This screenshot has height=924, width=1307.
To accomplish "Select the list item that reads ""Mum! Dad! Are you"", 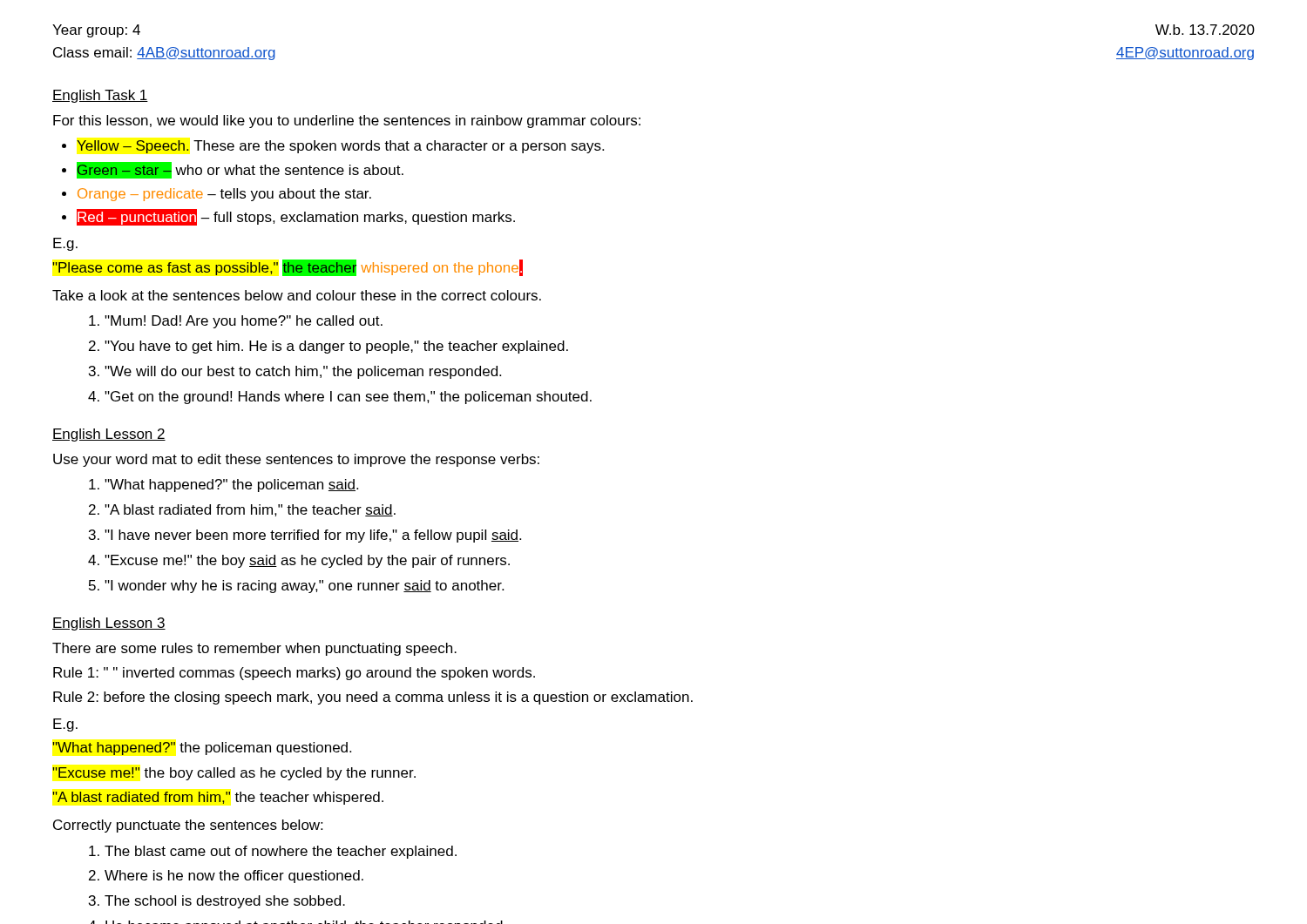I will tap(244, 321).
